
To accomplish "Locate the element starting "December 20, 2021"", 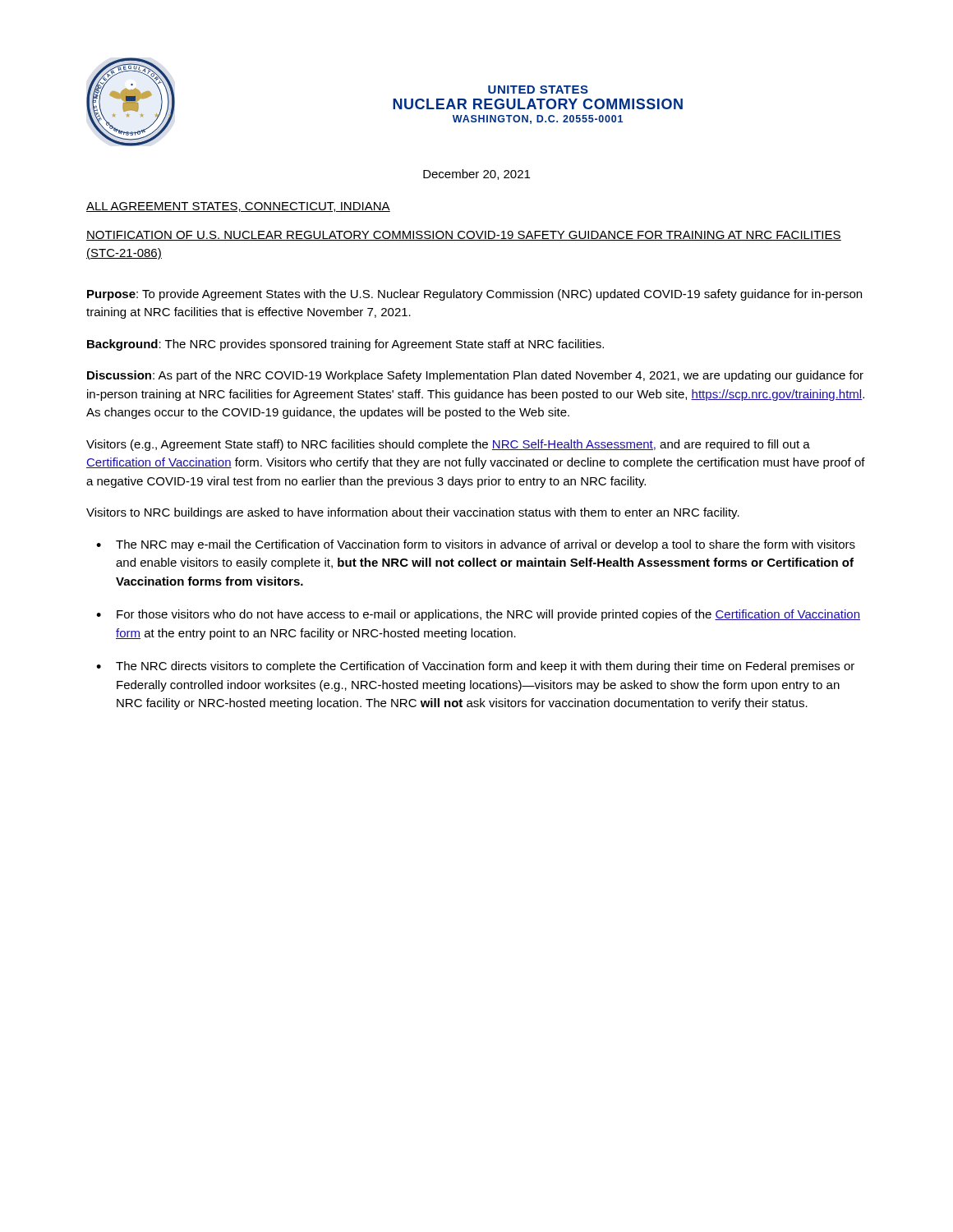I will click(x=476, y=174).
